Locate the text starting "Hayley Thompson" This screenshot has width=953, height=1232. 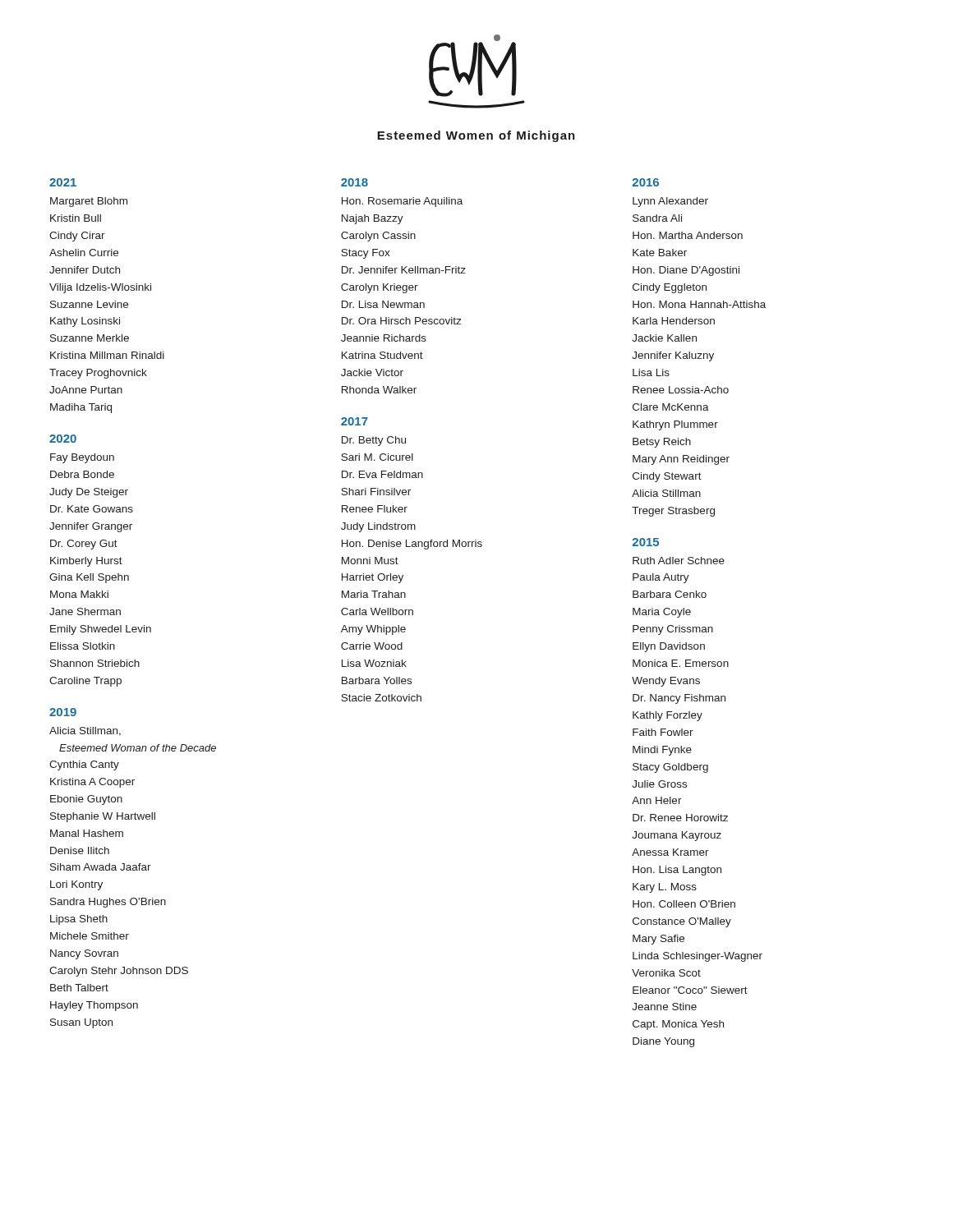(94, 1005)
